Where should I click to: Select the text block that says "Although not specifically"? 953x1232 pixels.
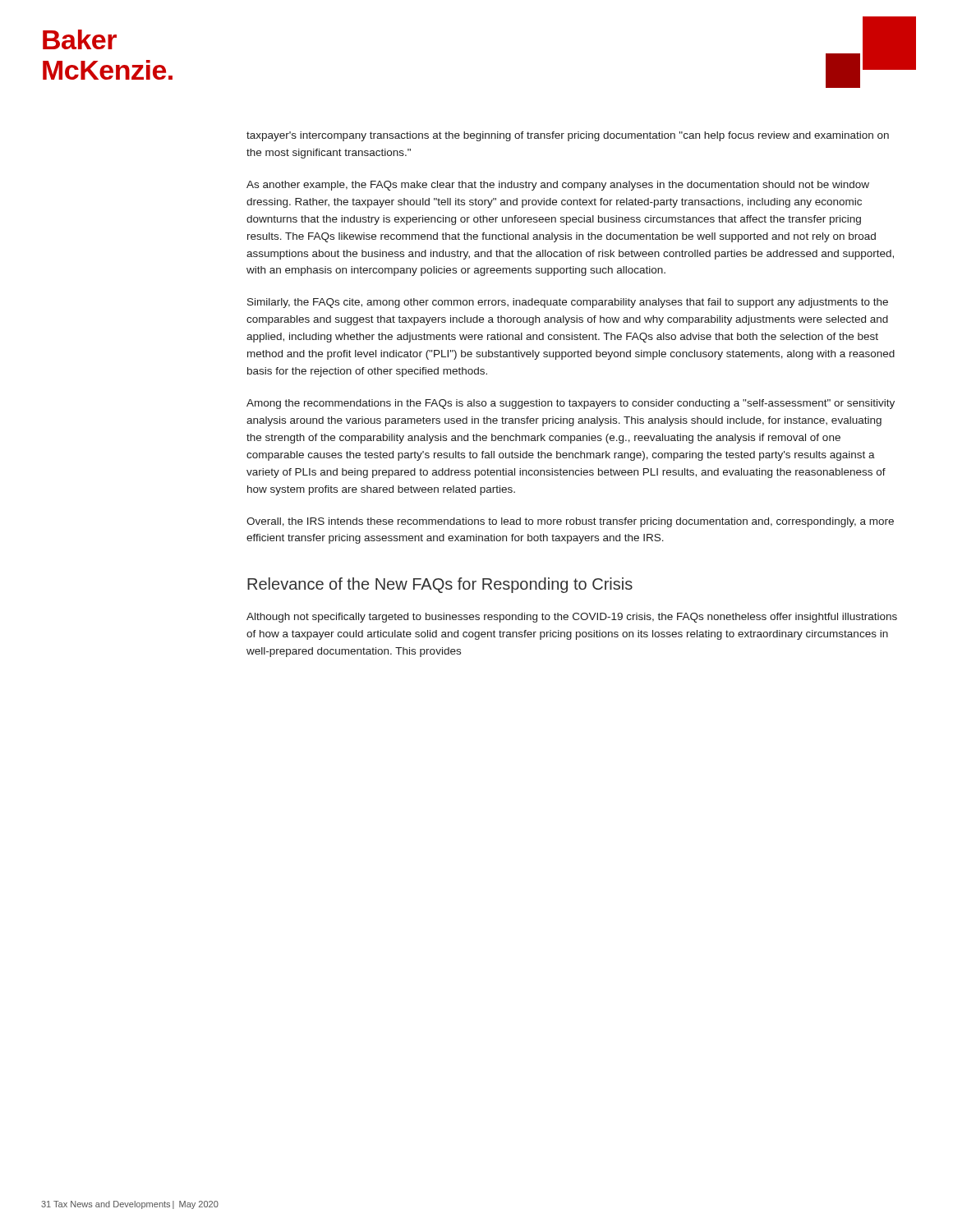pyautogui.click(x=573, y=635)
